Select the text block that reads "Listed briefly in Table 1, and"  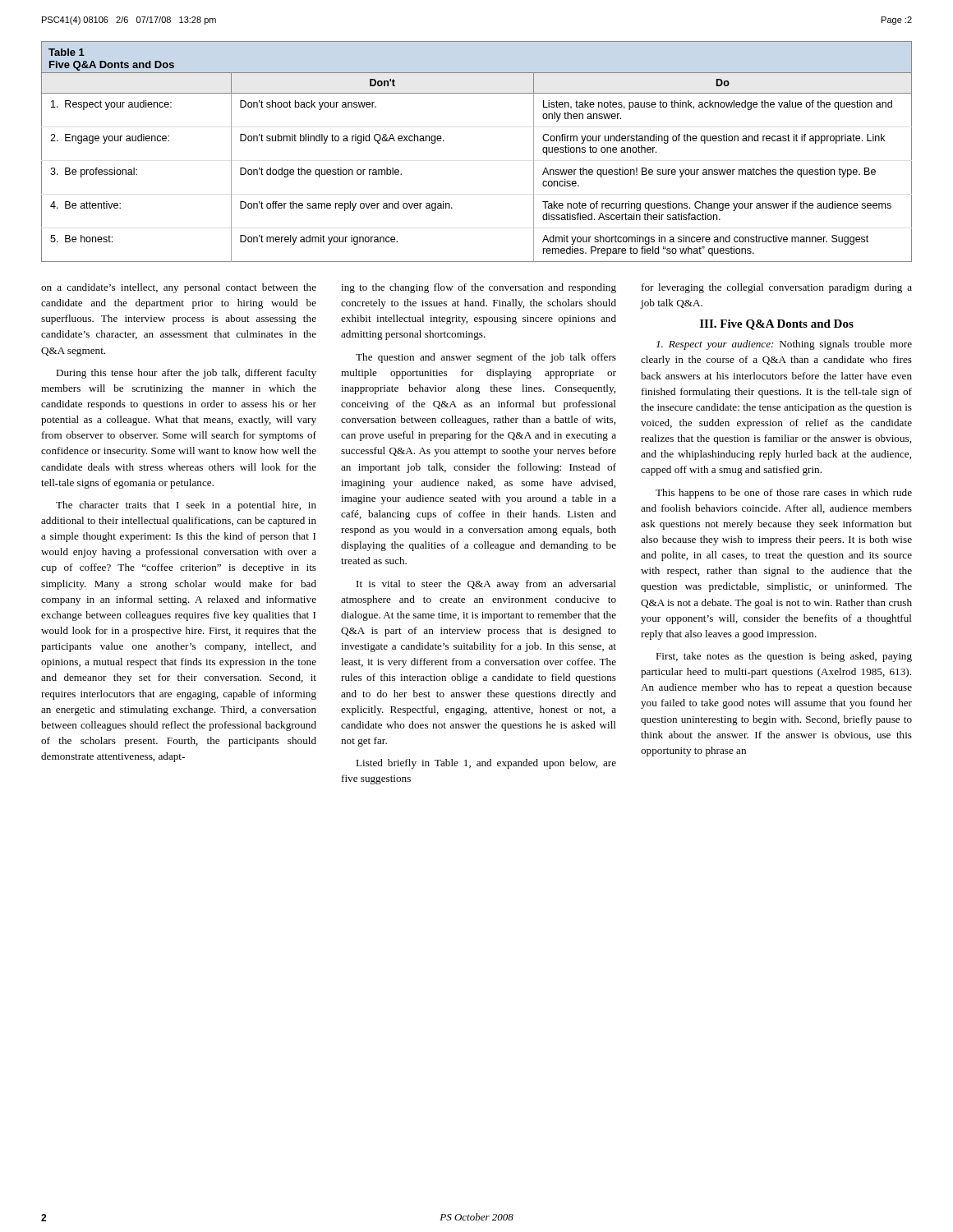(x=479, y=771)
